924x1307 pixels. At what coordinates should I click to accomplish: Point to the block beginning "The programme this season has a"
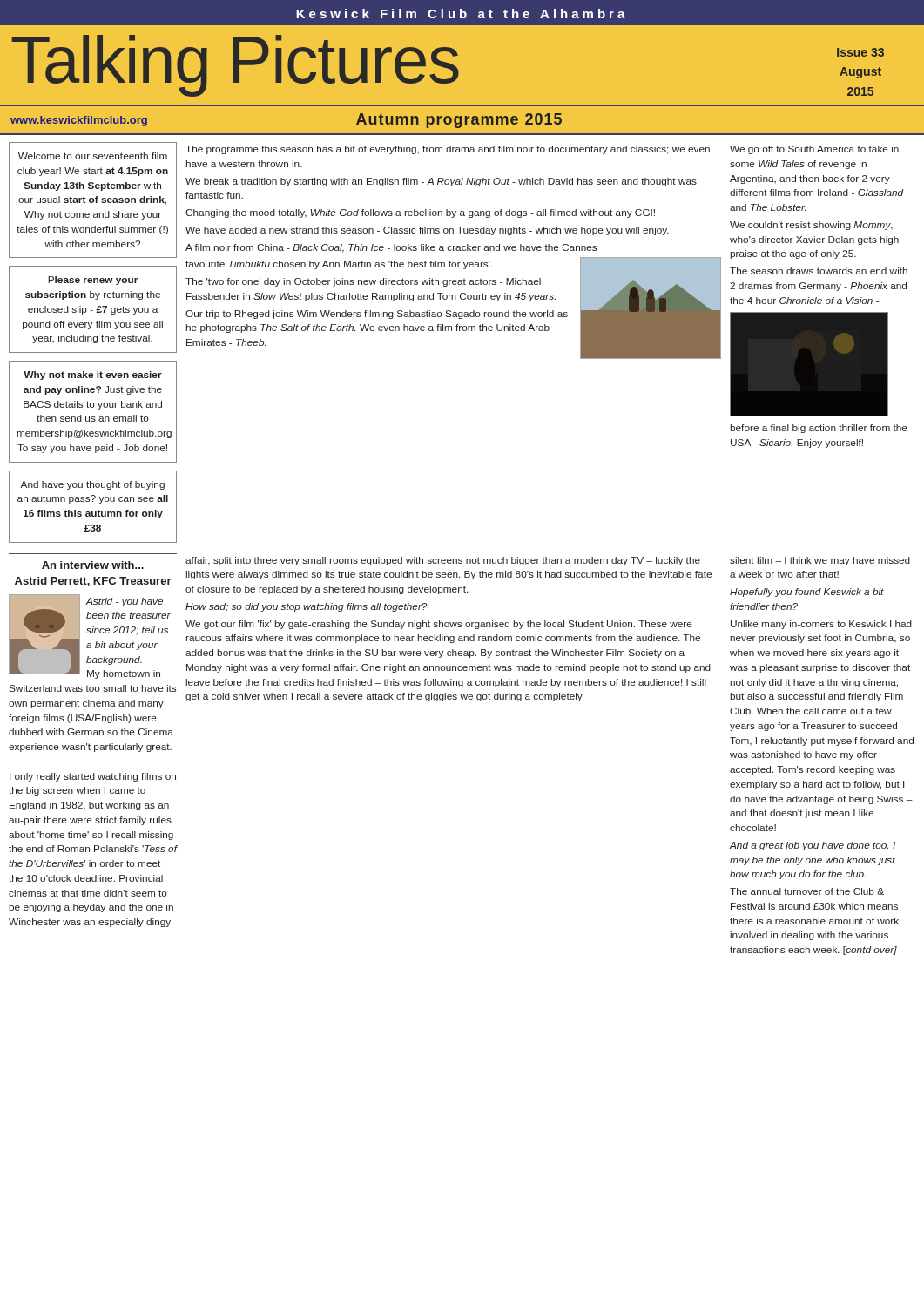pyautogui.click(x=448, y=150)
